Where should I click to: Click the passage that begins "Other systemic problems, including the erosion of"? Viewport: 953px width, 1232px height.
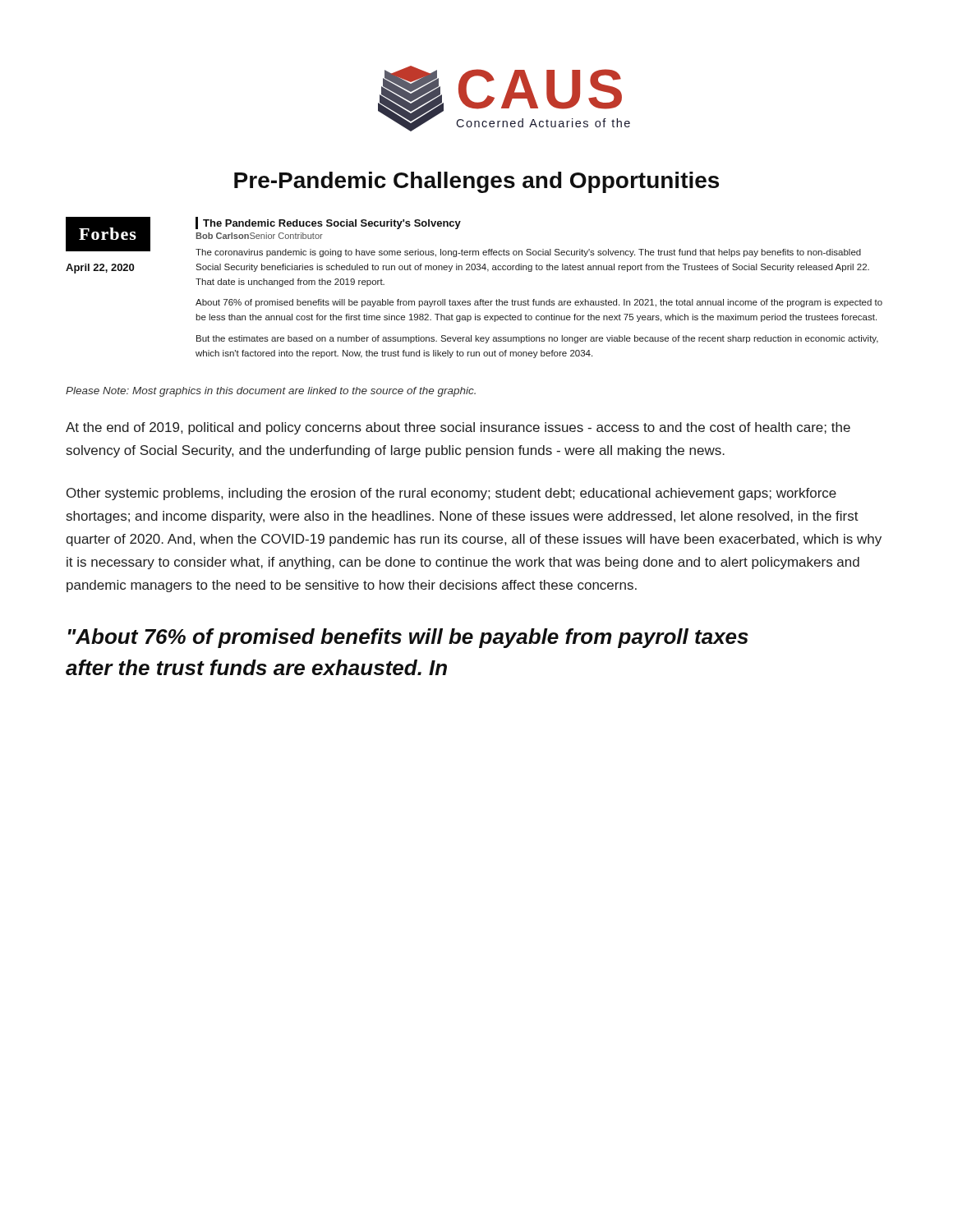(474, 539)
